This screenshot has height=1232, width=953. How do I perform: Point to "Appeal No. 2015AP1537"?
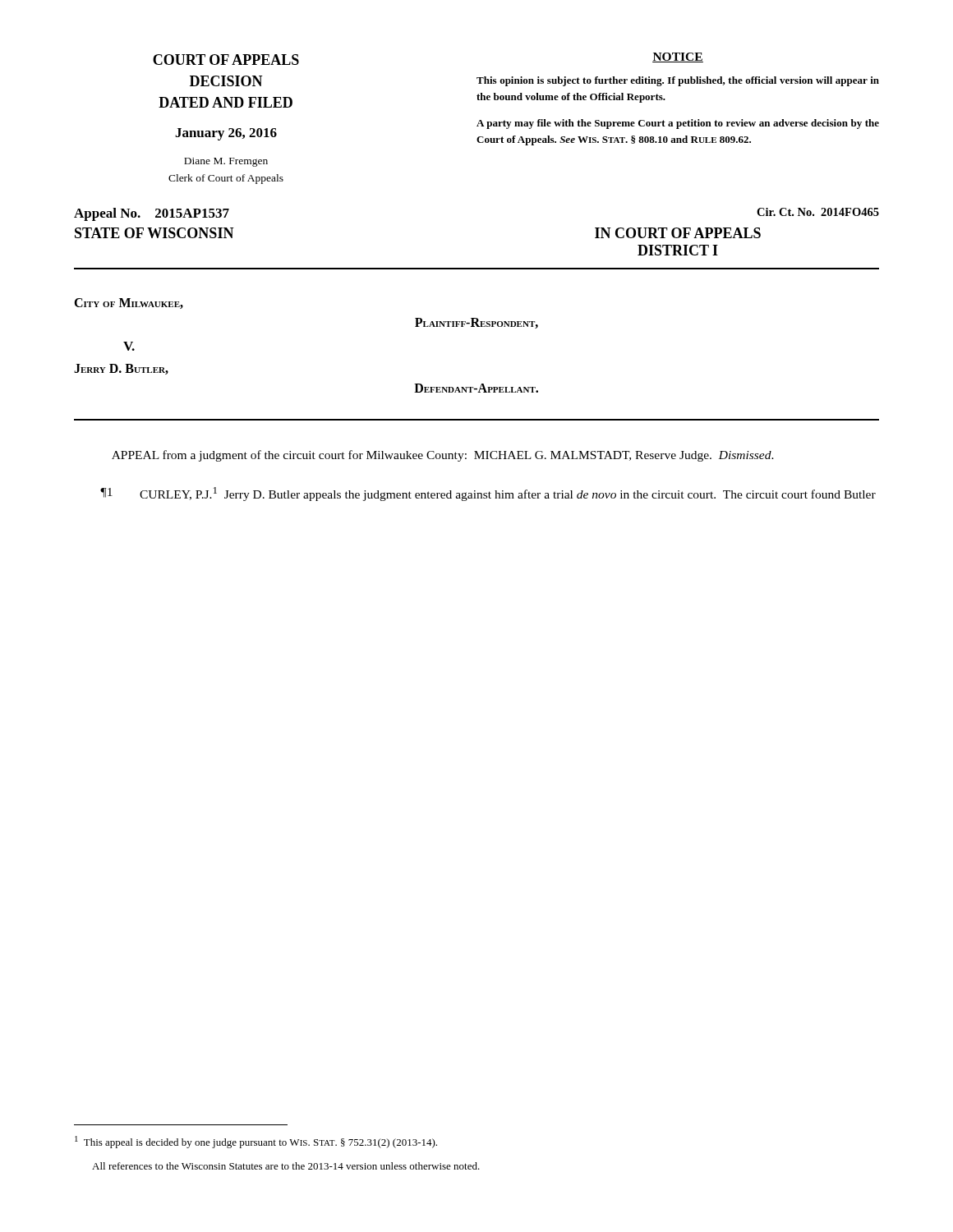pyautogui.click(x=152, y=213)
